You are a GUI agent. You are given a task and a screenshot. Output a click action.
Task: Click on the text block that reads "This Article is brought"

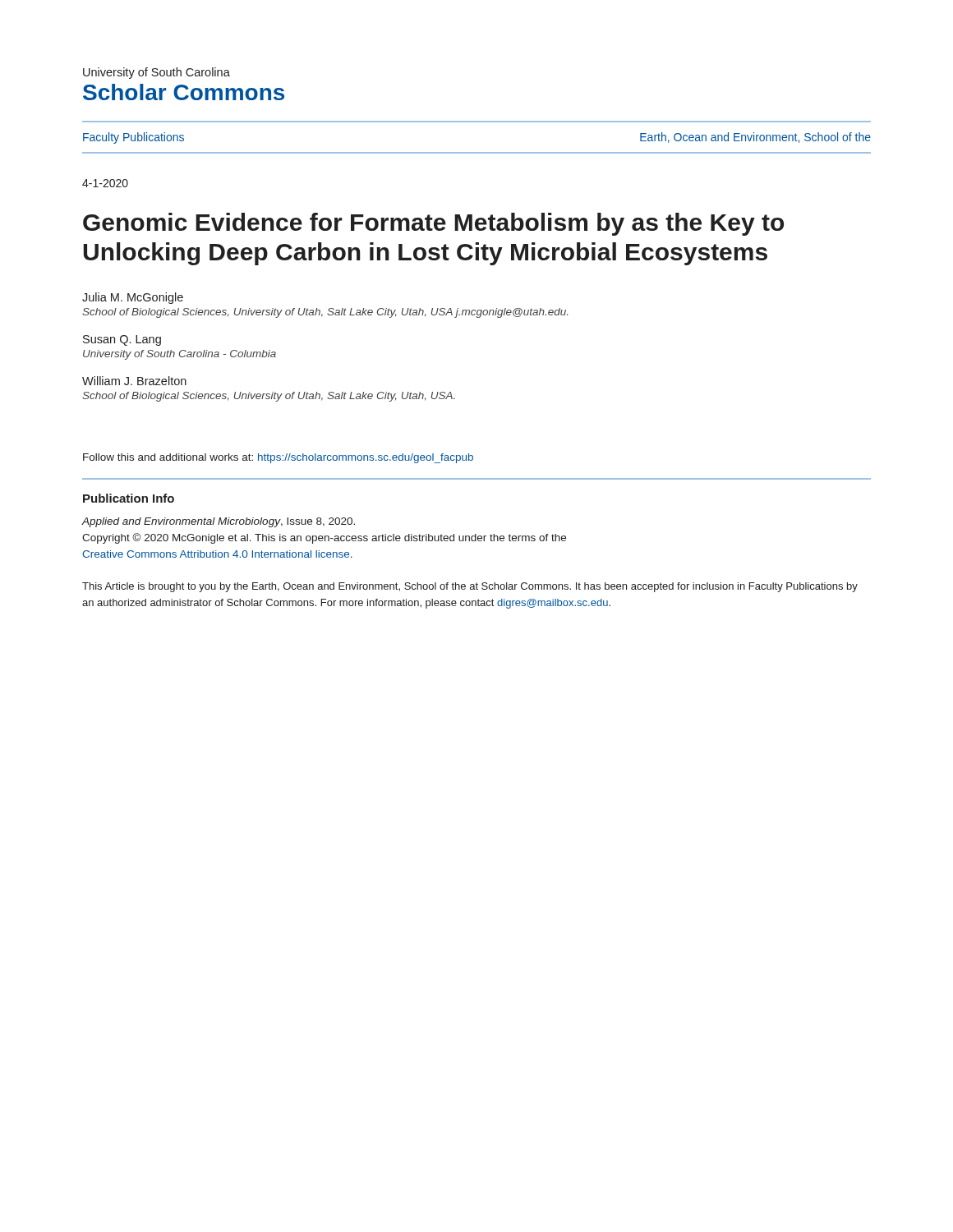470,594
